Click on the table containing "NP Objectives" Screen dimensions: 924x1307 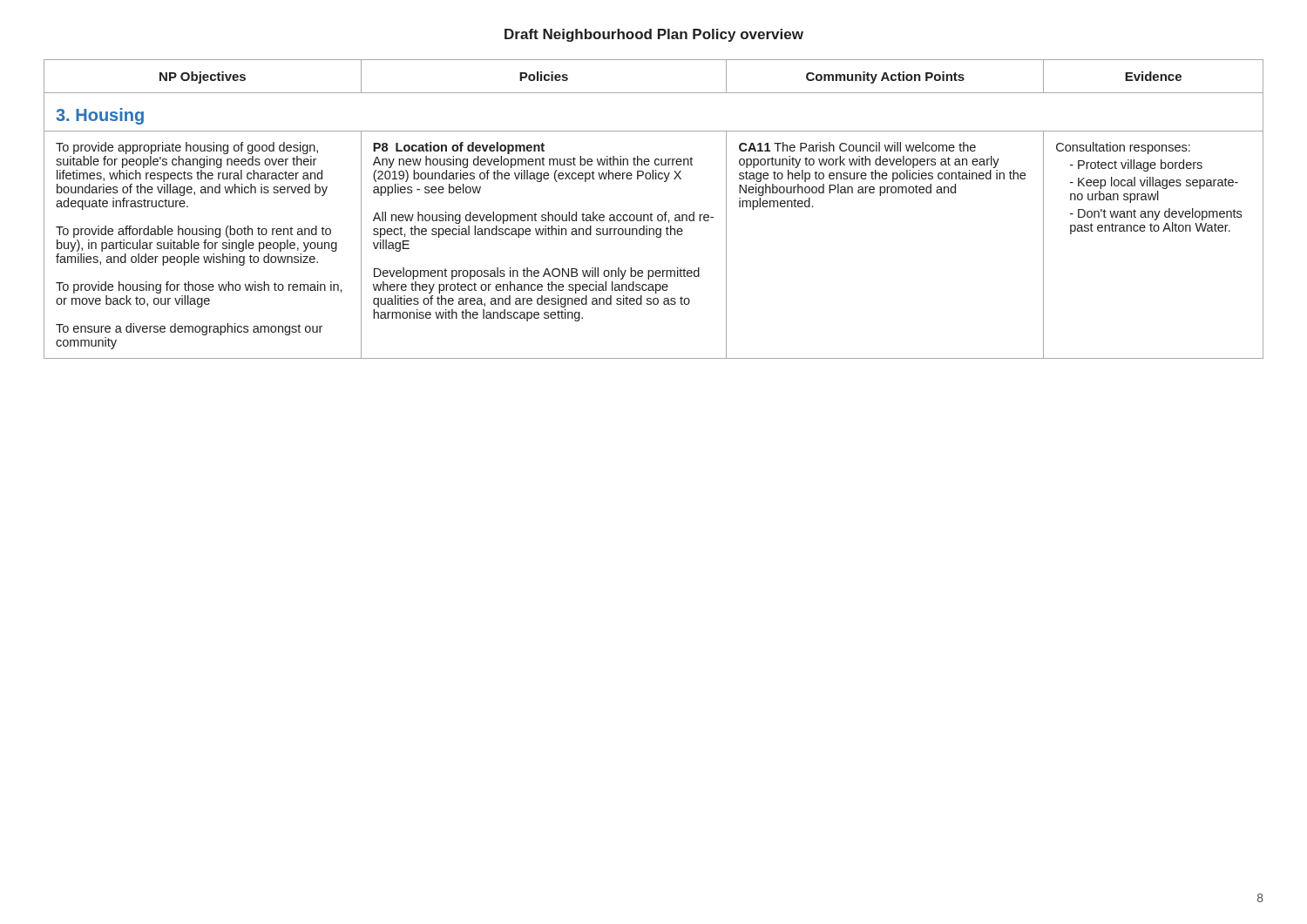click(x=654, y=209)
